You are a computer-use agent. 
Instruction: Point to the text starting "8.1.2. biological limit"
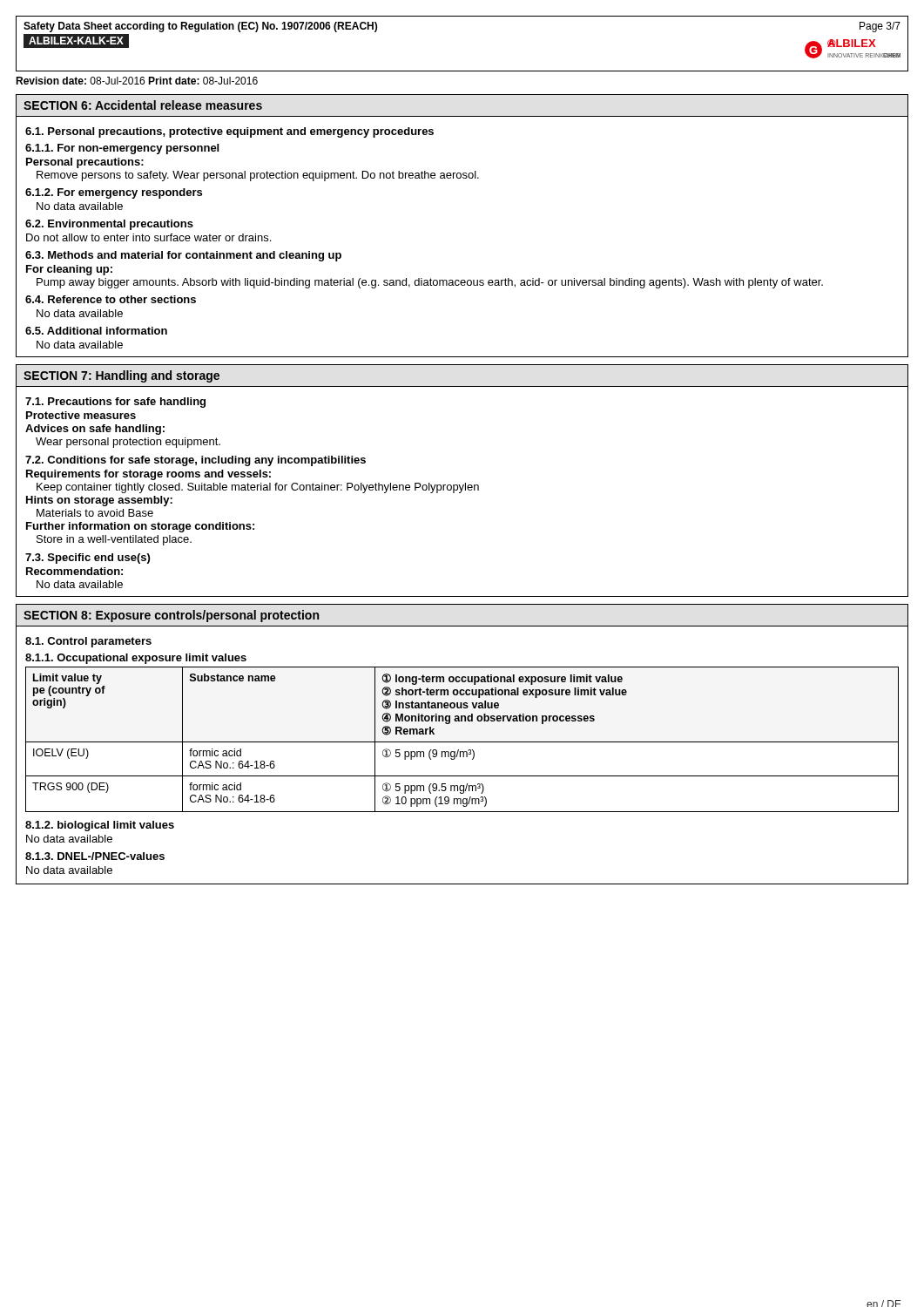(100, 825)
